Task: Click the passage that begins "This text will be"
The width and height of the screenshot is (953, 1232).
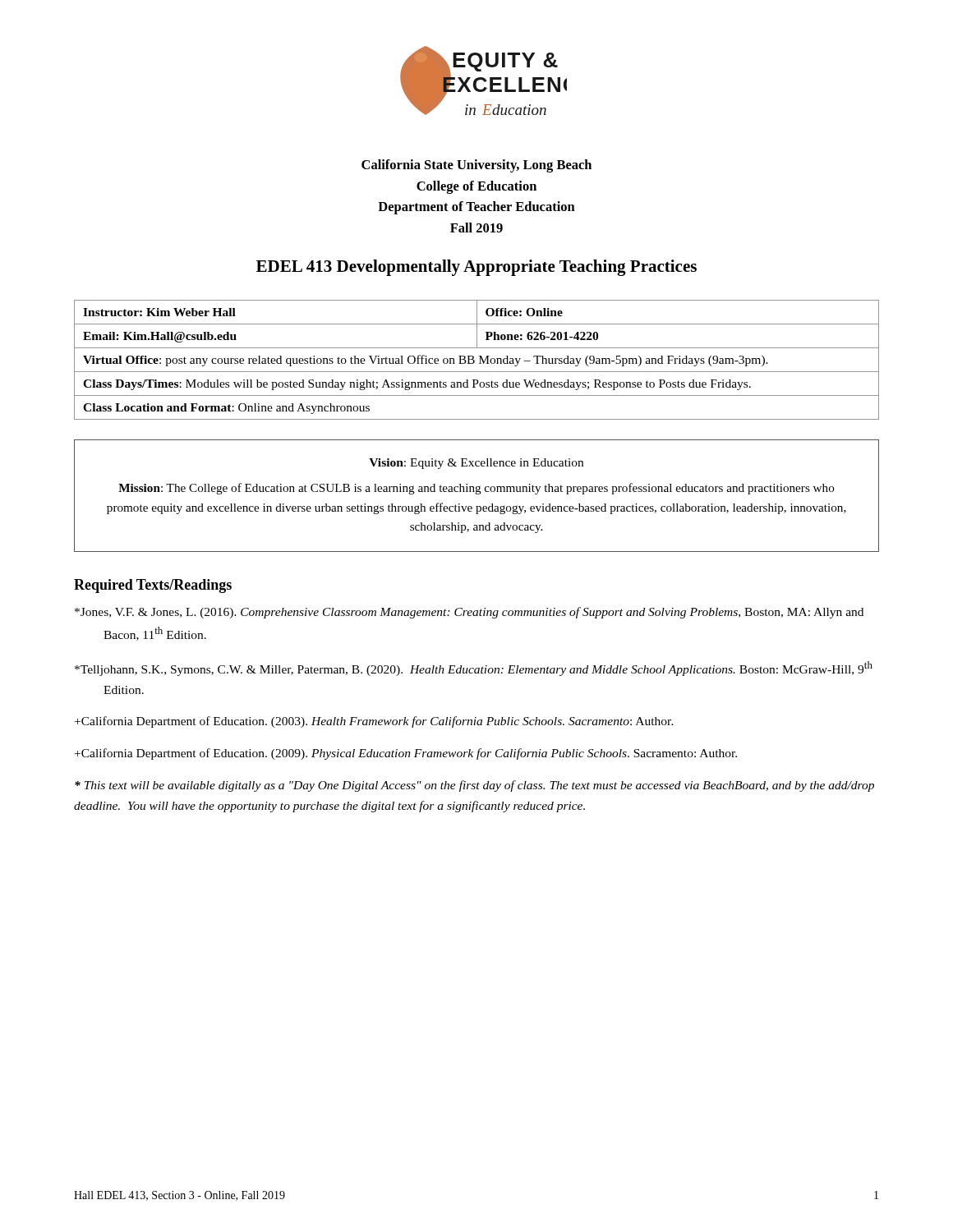Action: (474, 795)
